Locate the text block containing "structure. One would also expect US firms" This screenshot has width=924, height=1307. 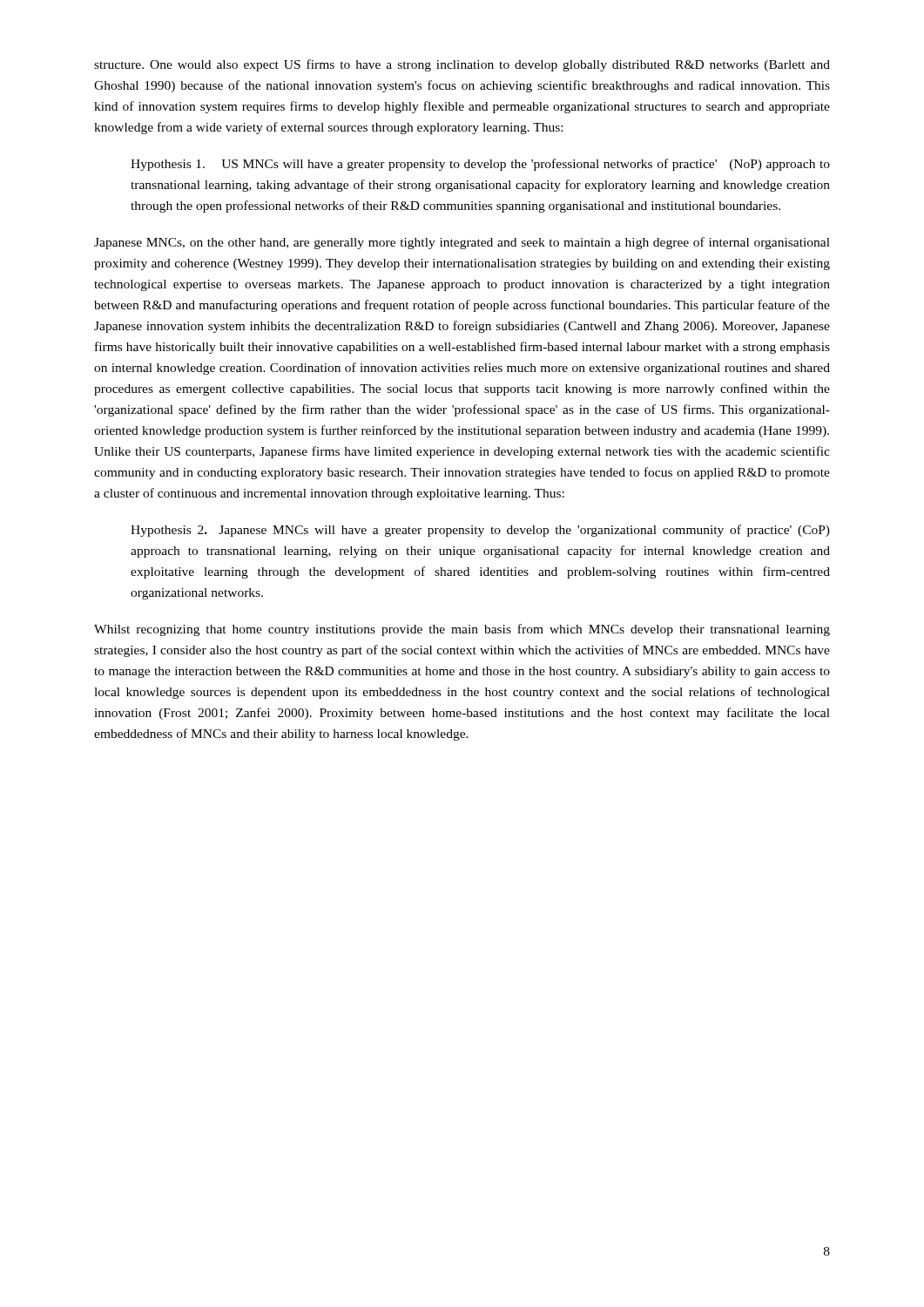coord(462,95)
